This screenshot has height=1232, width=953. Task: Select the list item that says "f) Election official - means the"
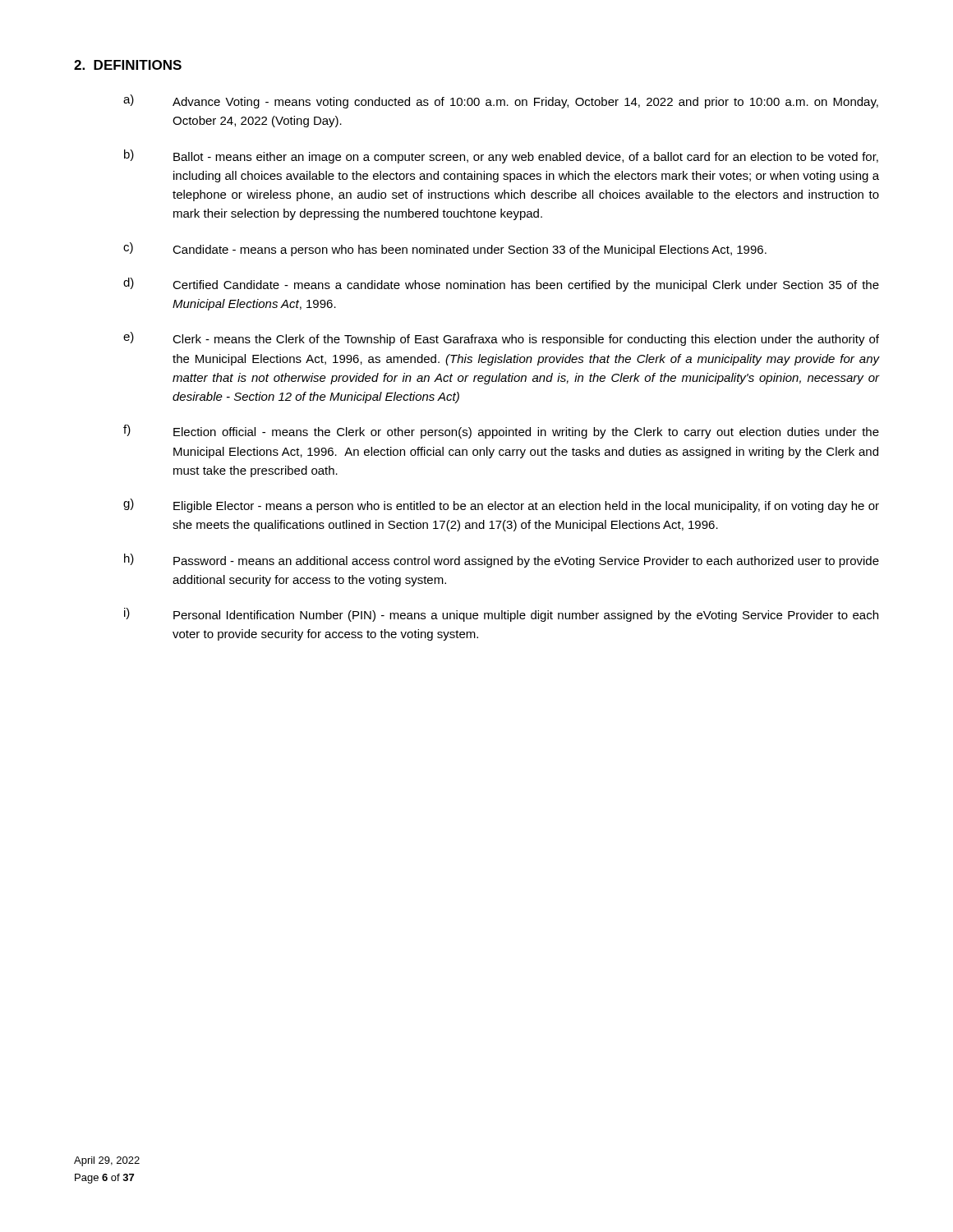click(x=501, y=451)
